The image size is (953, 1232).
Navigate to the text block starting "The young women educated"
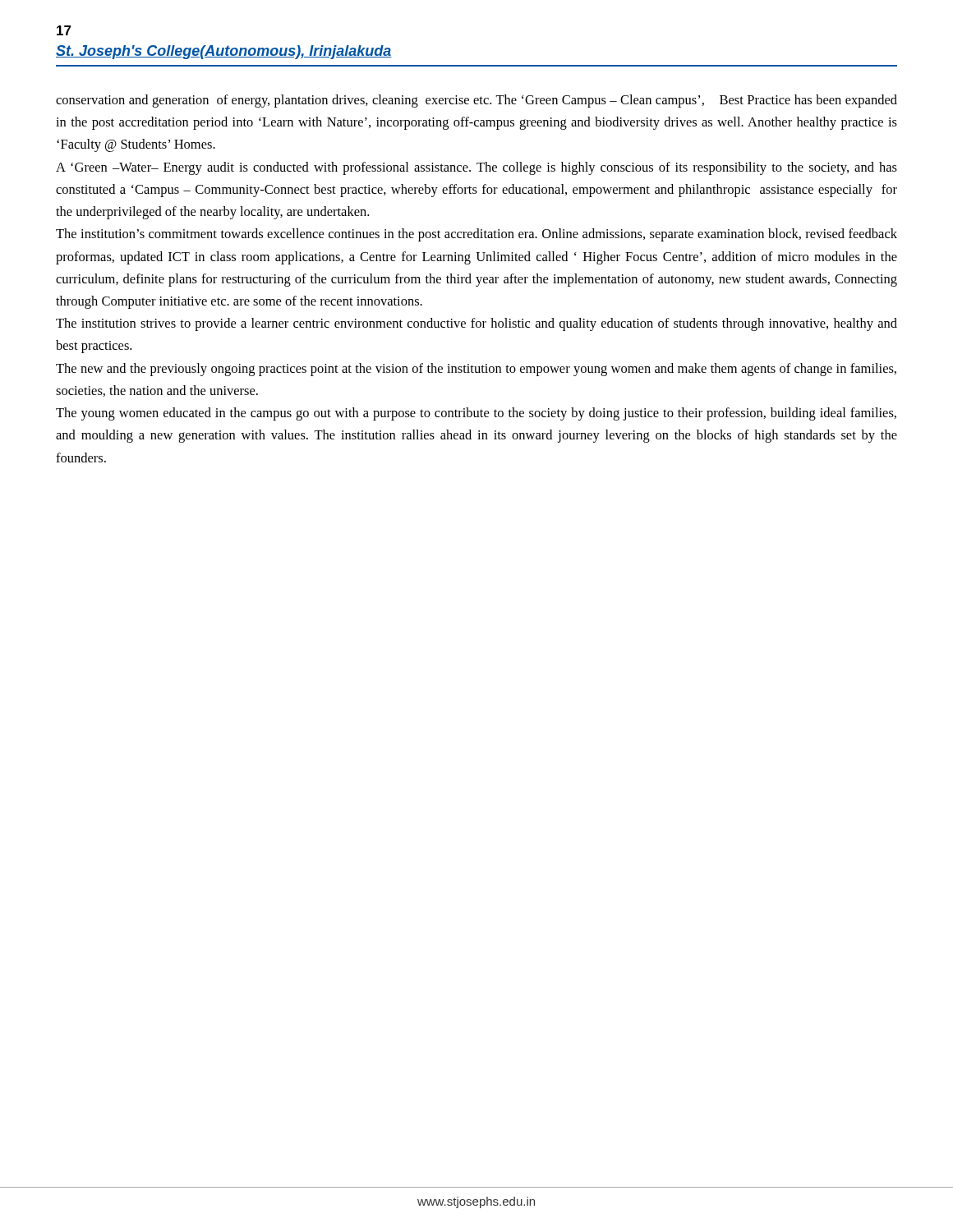476,435
